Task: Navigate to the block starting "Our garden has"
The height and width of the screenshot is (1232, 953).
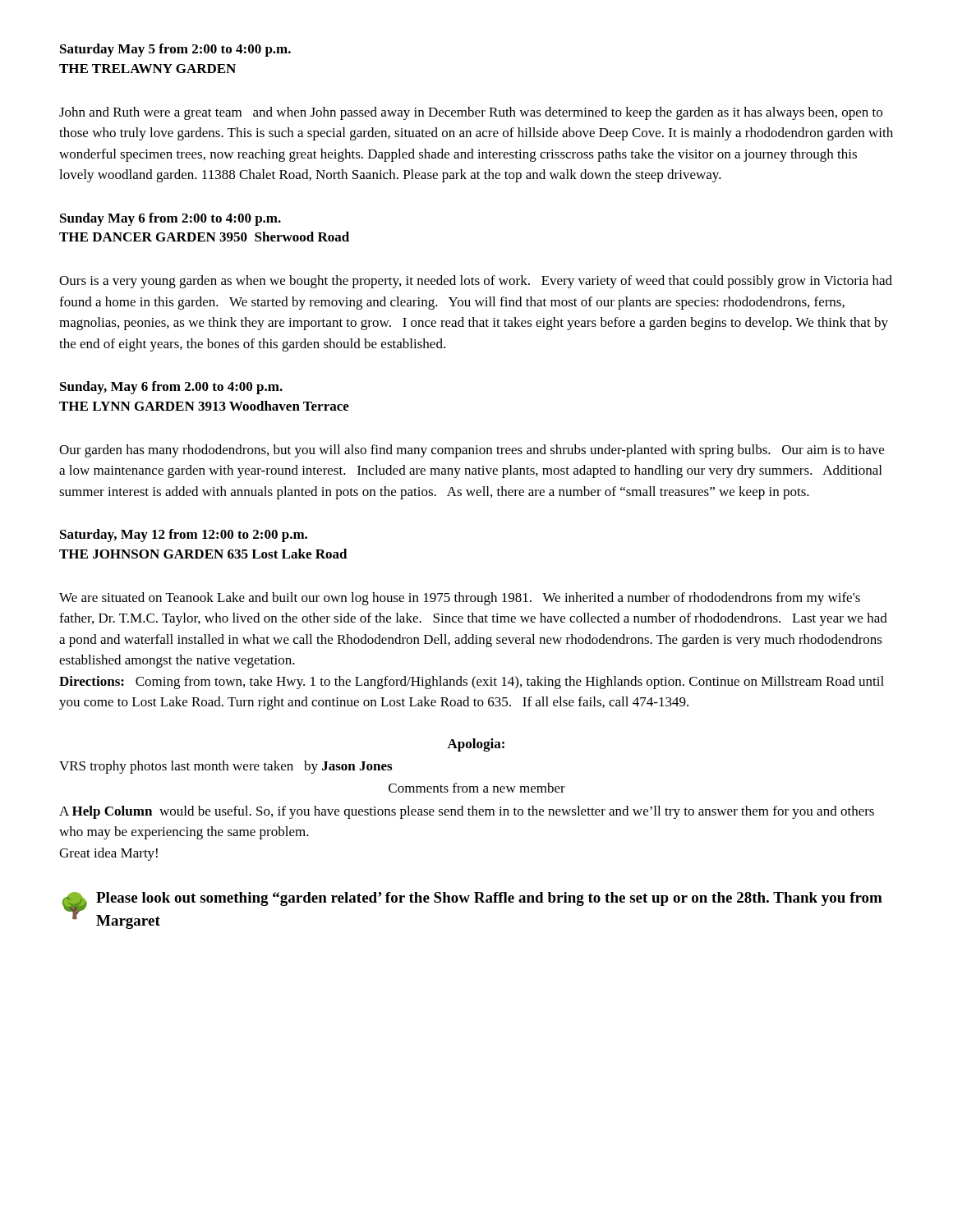Action: (472, 470)
